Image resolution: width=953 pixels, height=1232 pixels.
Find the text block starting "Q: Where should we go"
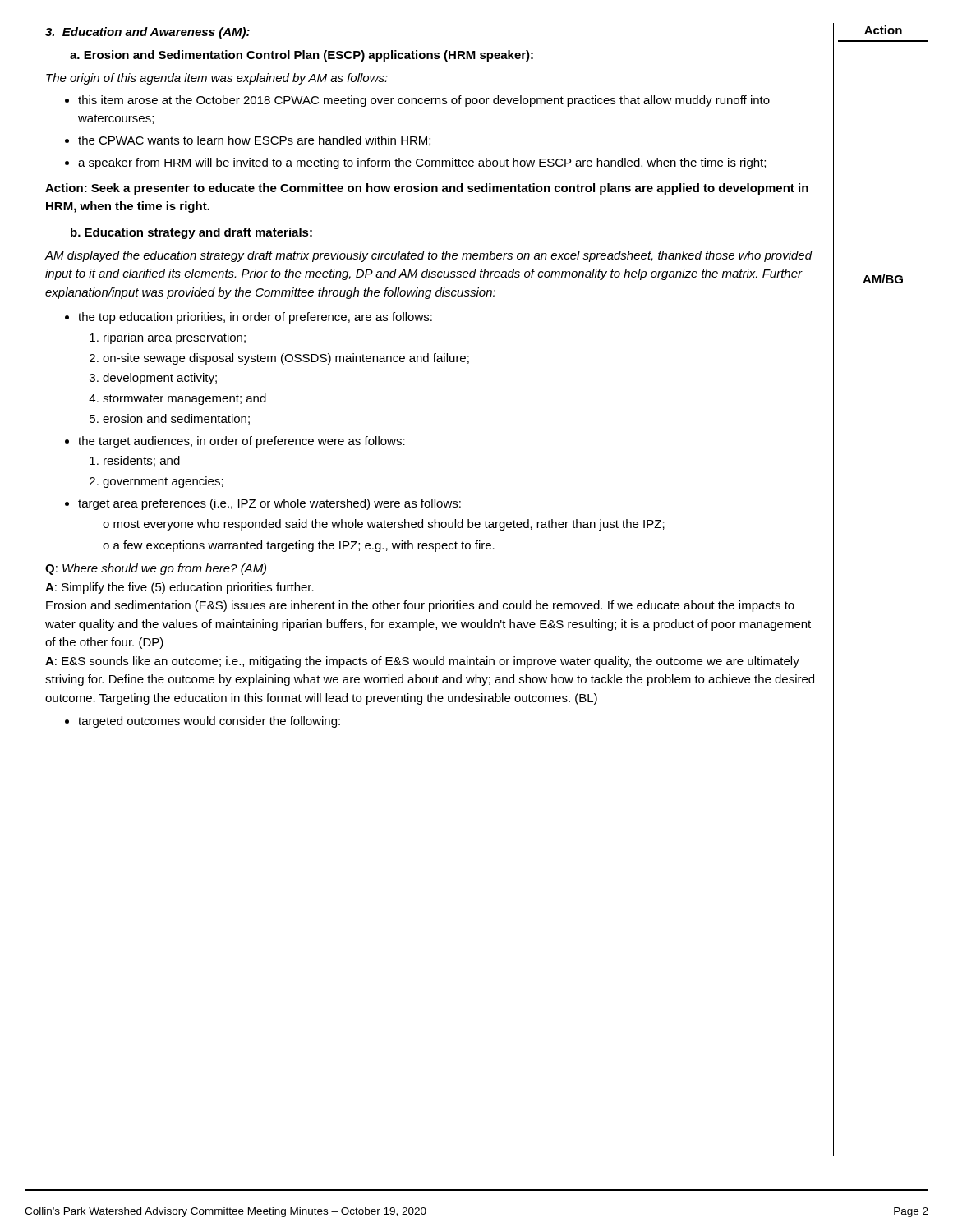(430, 633)
